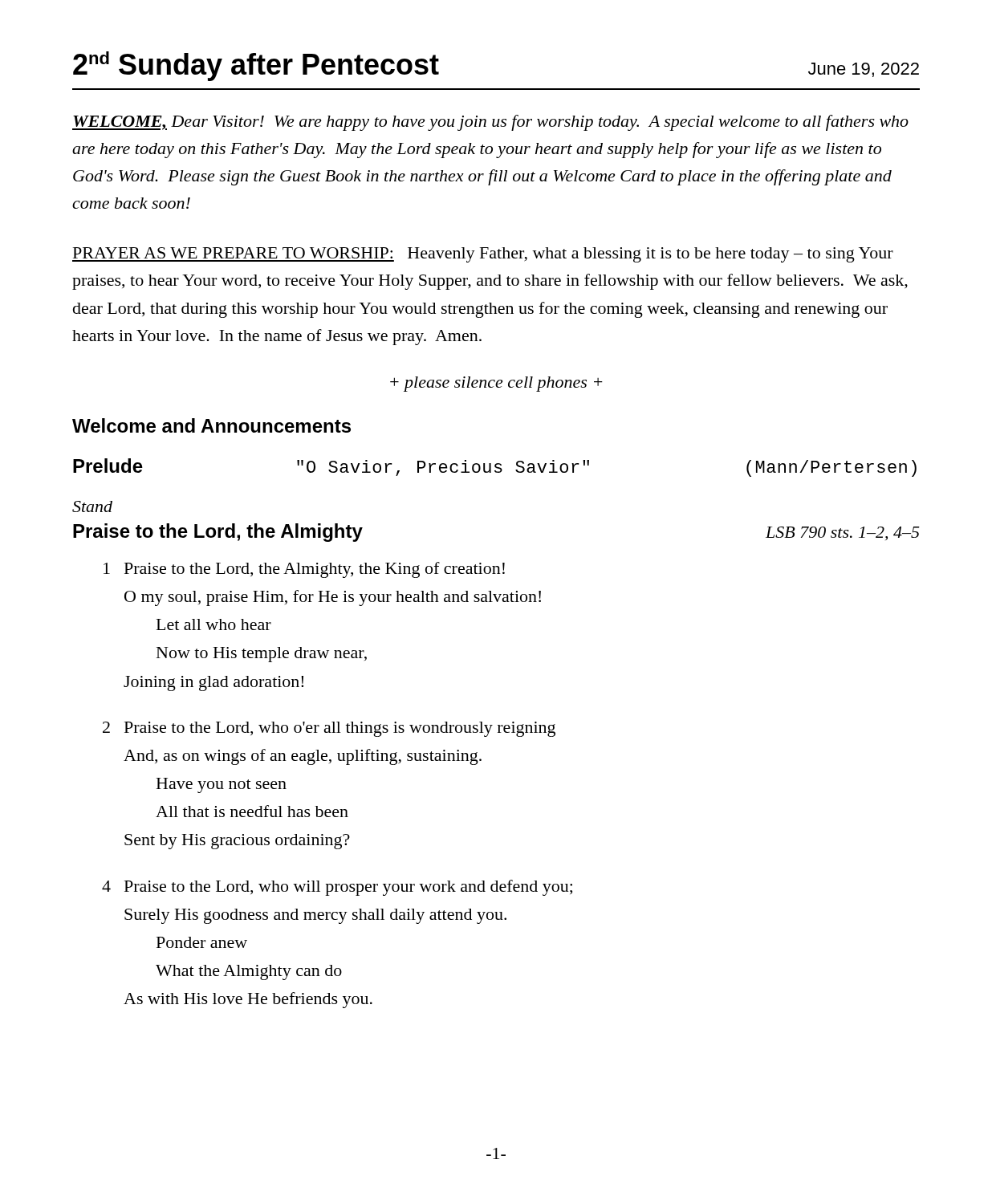Point to the text starting "+ please silence"

click(496, 381)
